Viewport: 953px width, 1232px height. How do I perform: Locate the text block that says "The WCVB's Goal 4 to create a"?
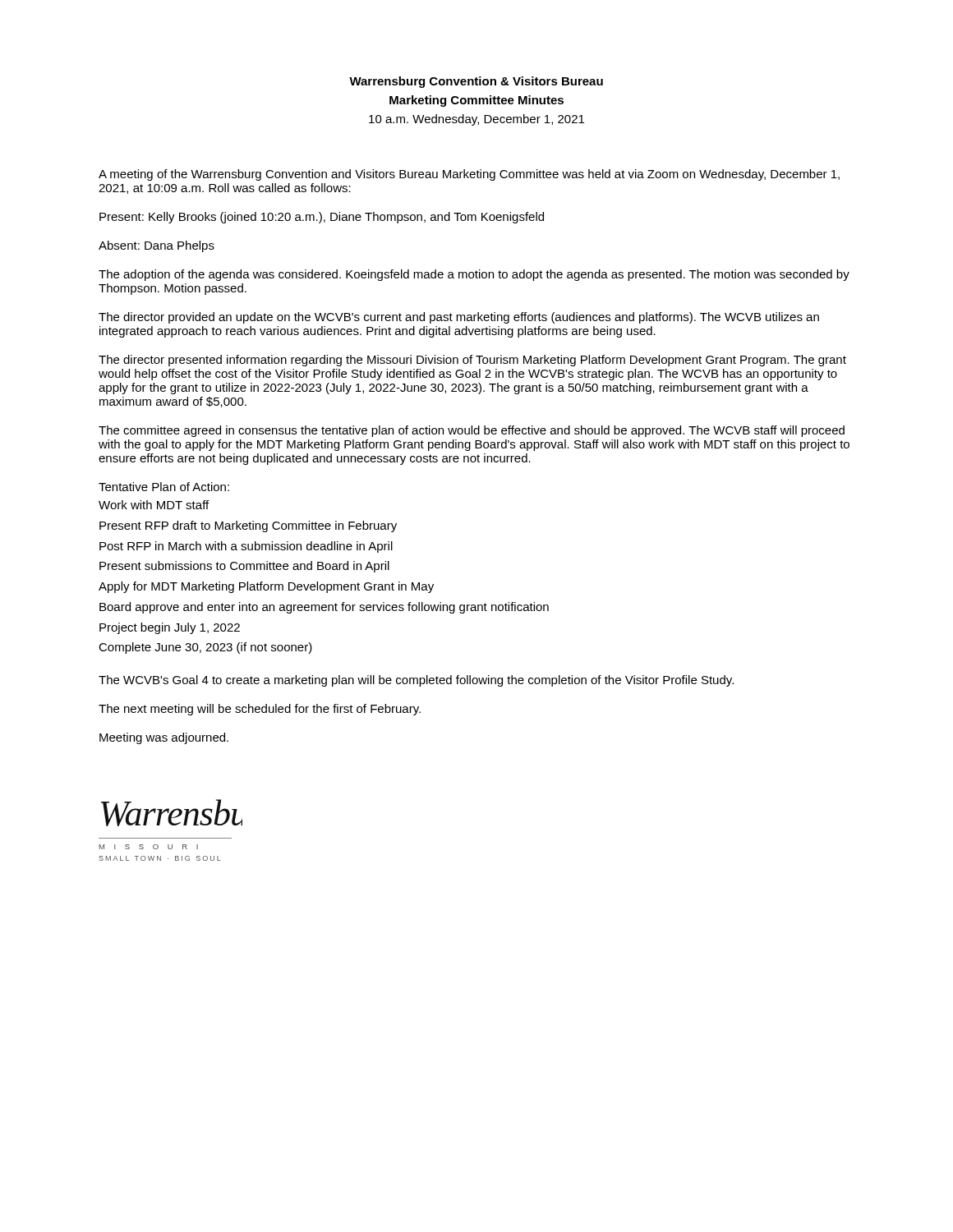click(417, 680)
